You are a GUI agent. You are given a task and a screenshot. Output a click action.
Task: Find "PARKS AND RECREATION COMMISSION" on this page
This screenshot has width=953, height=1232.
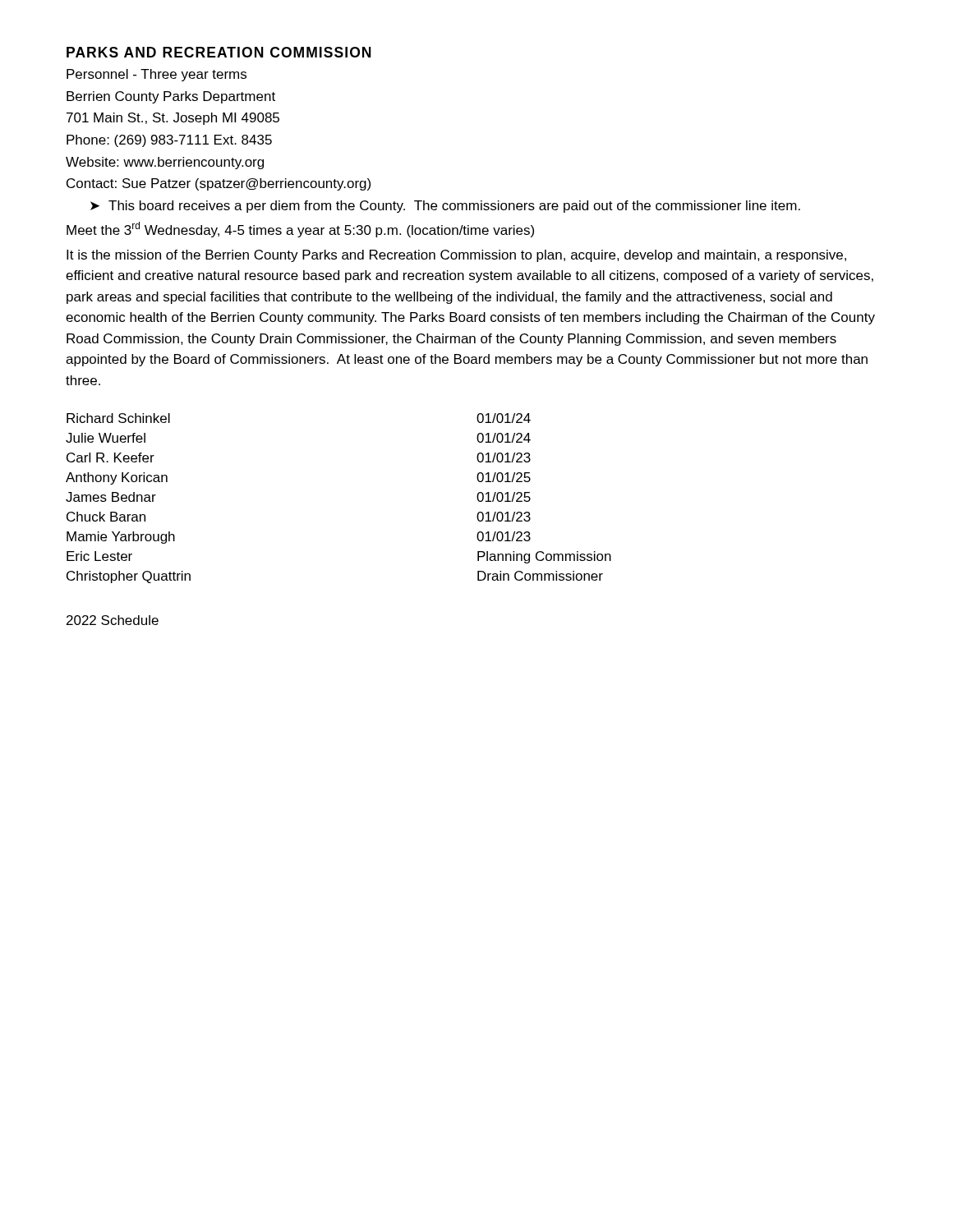[219, 53]
